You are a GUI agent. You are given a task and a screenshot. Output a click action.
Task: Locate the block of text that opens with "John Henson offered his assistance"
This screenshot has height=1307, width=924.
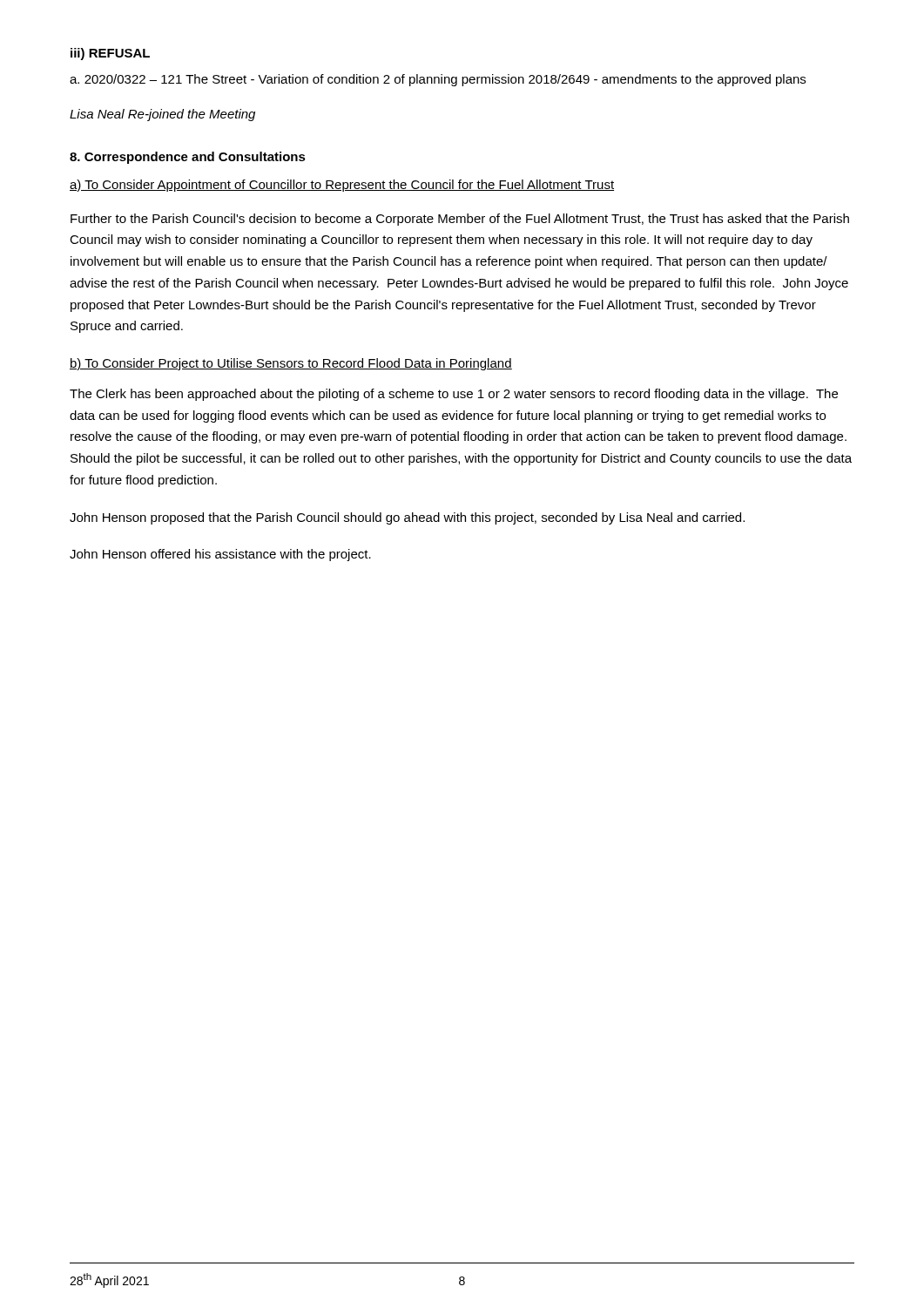(221, 554)
